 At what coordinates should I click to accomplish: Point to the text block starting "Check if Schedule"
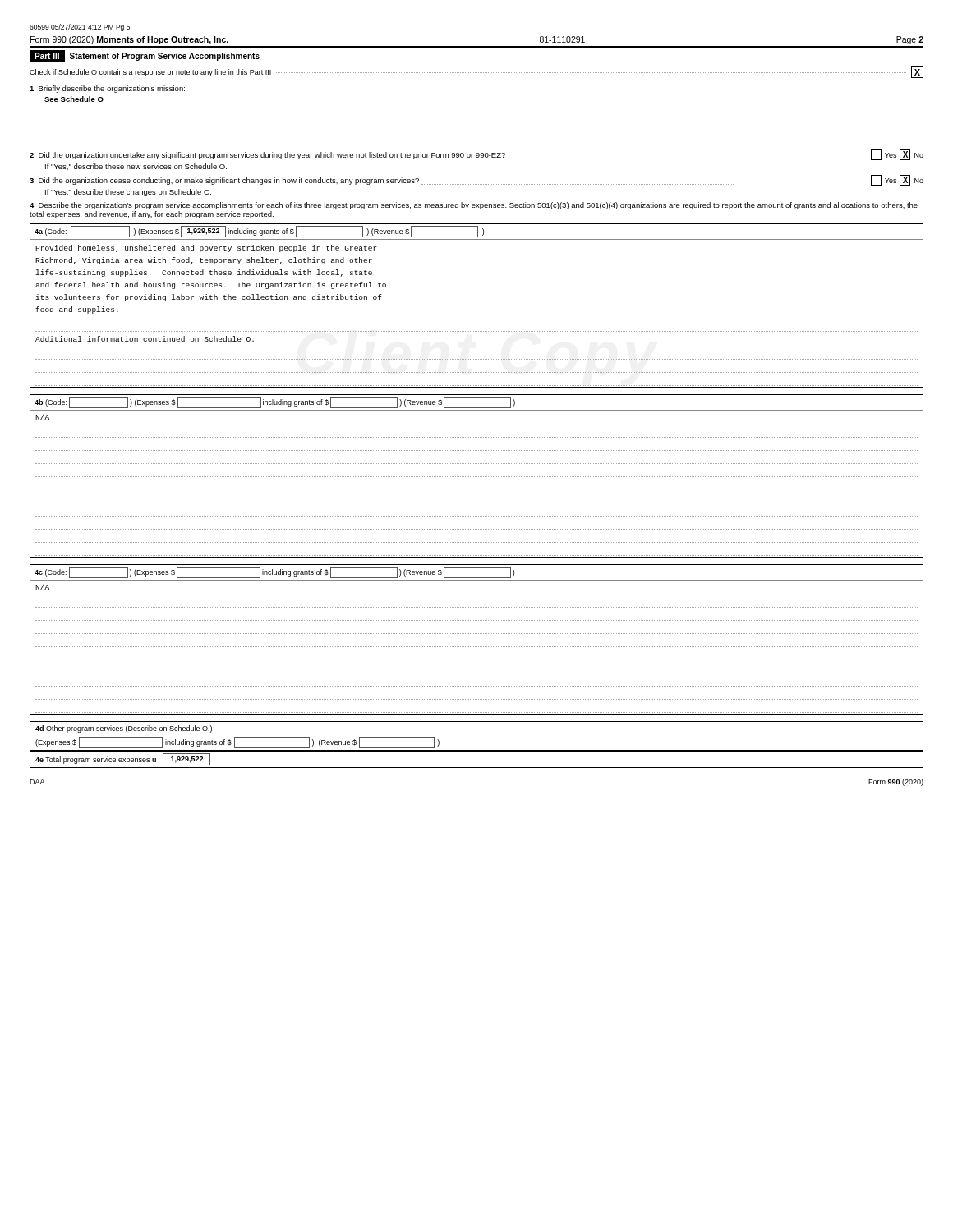[x=476, y=72]
